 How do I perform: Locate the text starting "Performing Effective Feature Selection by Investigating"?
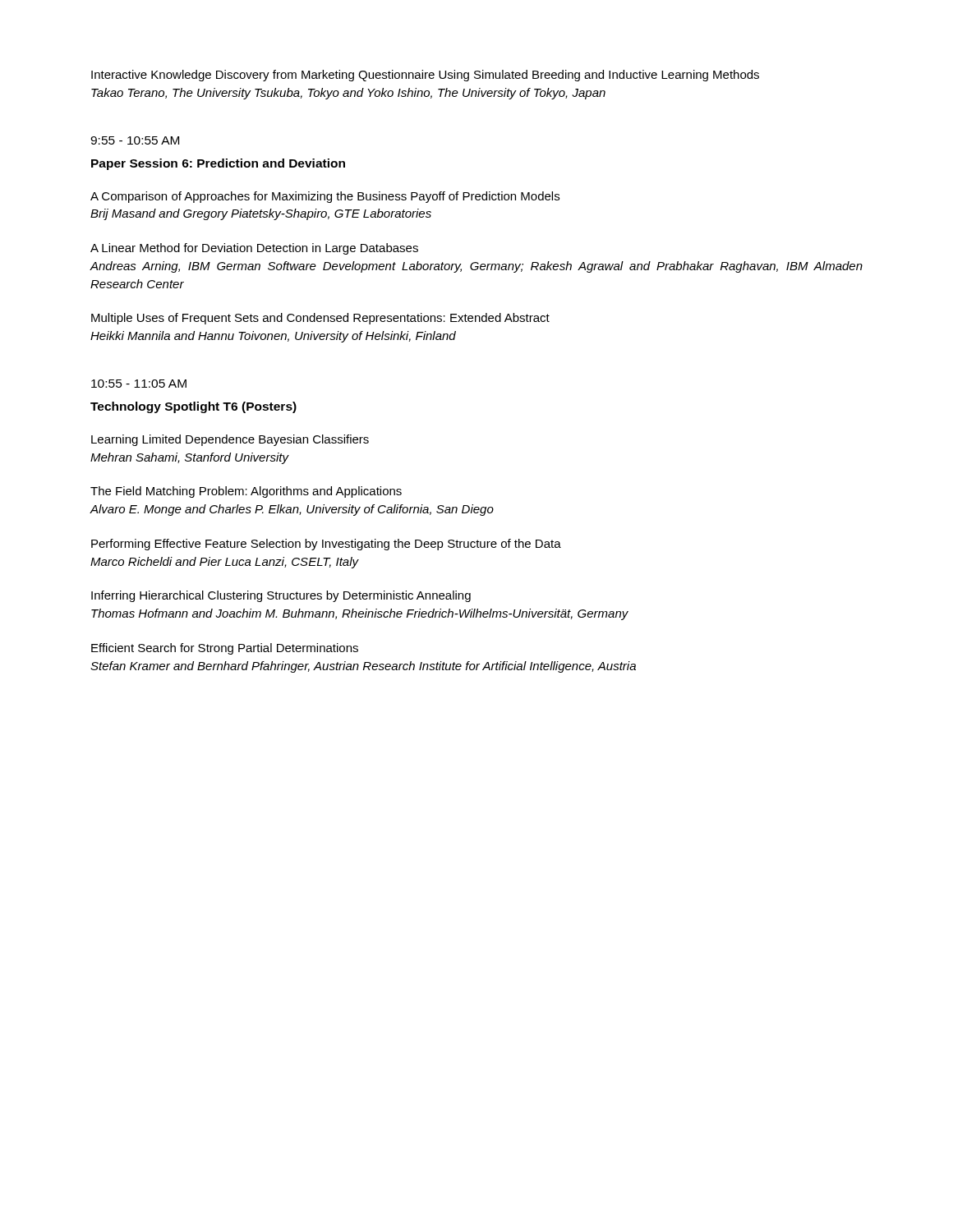click(476, 552)
